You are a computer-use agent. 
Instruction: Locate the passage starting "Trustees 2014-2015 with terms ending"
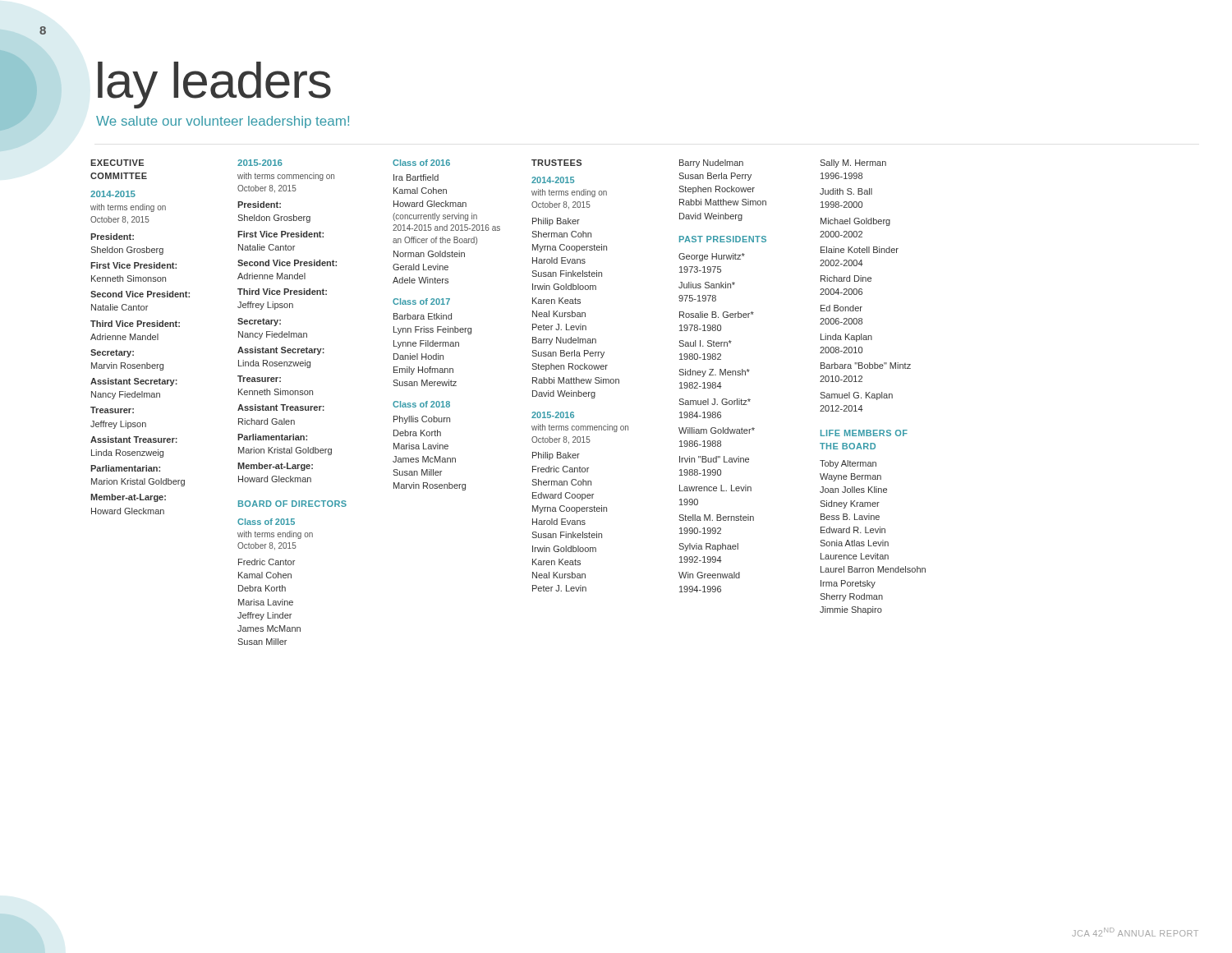(x=599, y=375)
